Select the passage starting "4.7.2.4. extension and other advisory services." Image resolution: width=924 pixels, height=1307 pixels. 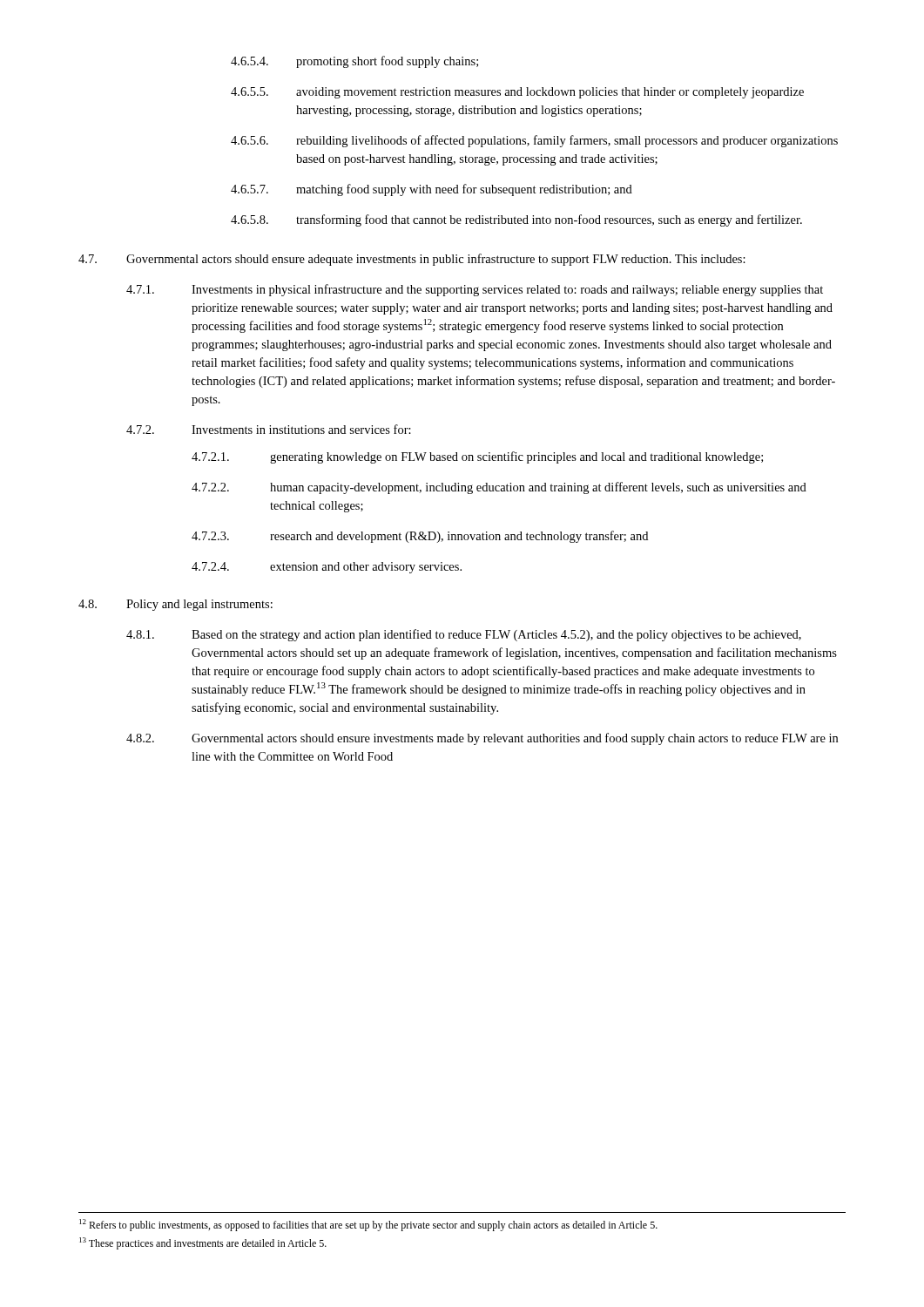[x=327, y=568]
